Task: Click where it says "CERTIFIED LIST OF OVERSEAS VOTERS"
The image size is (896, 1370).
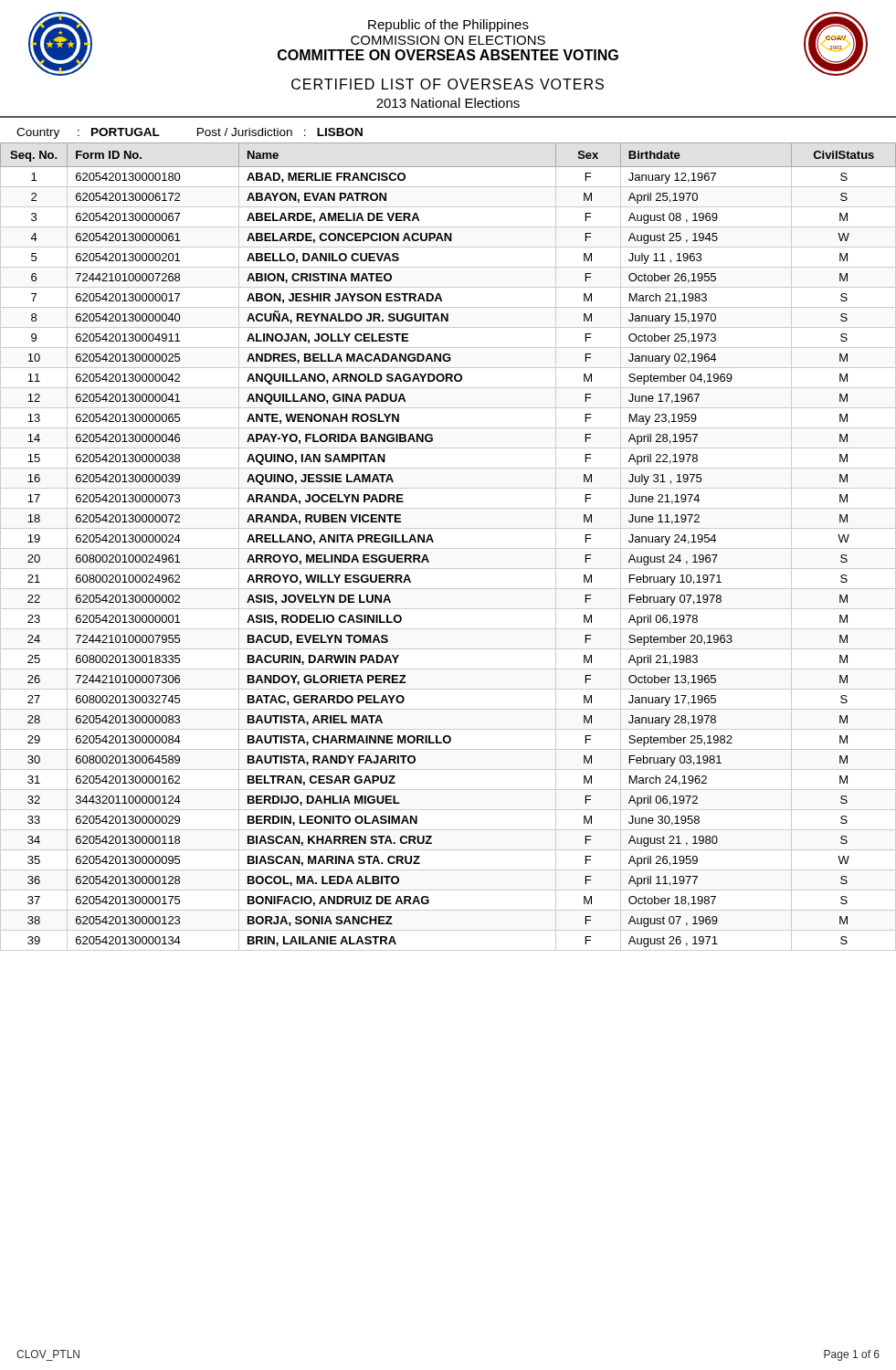Action: [448, 84]
